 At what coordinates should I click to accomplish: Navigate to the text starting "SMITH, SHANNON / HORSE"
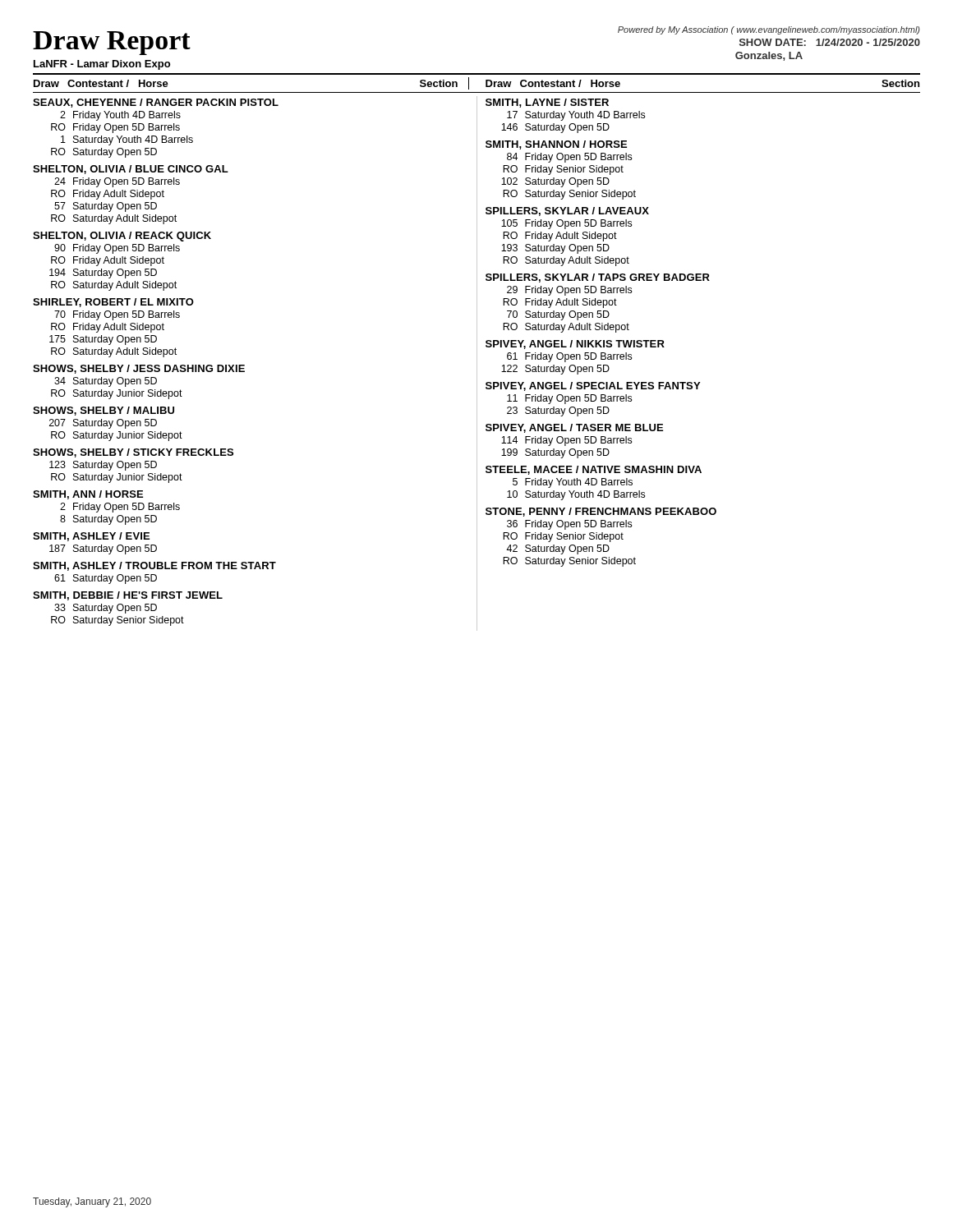pos(556,145)
